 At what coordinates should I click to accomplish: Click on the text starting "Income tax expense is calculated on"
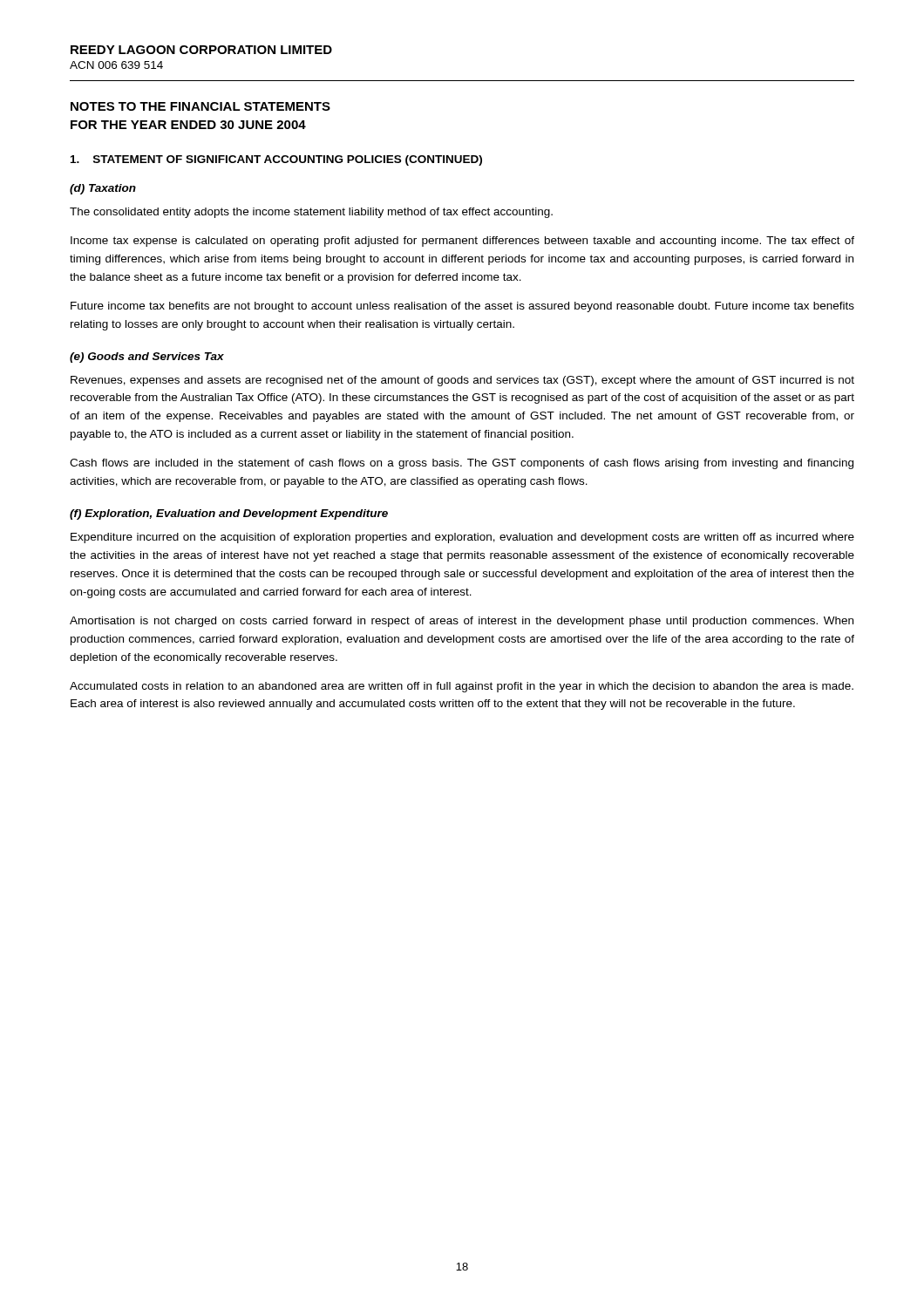(x=462, y=258)
